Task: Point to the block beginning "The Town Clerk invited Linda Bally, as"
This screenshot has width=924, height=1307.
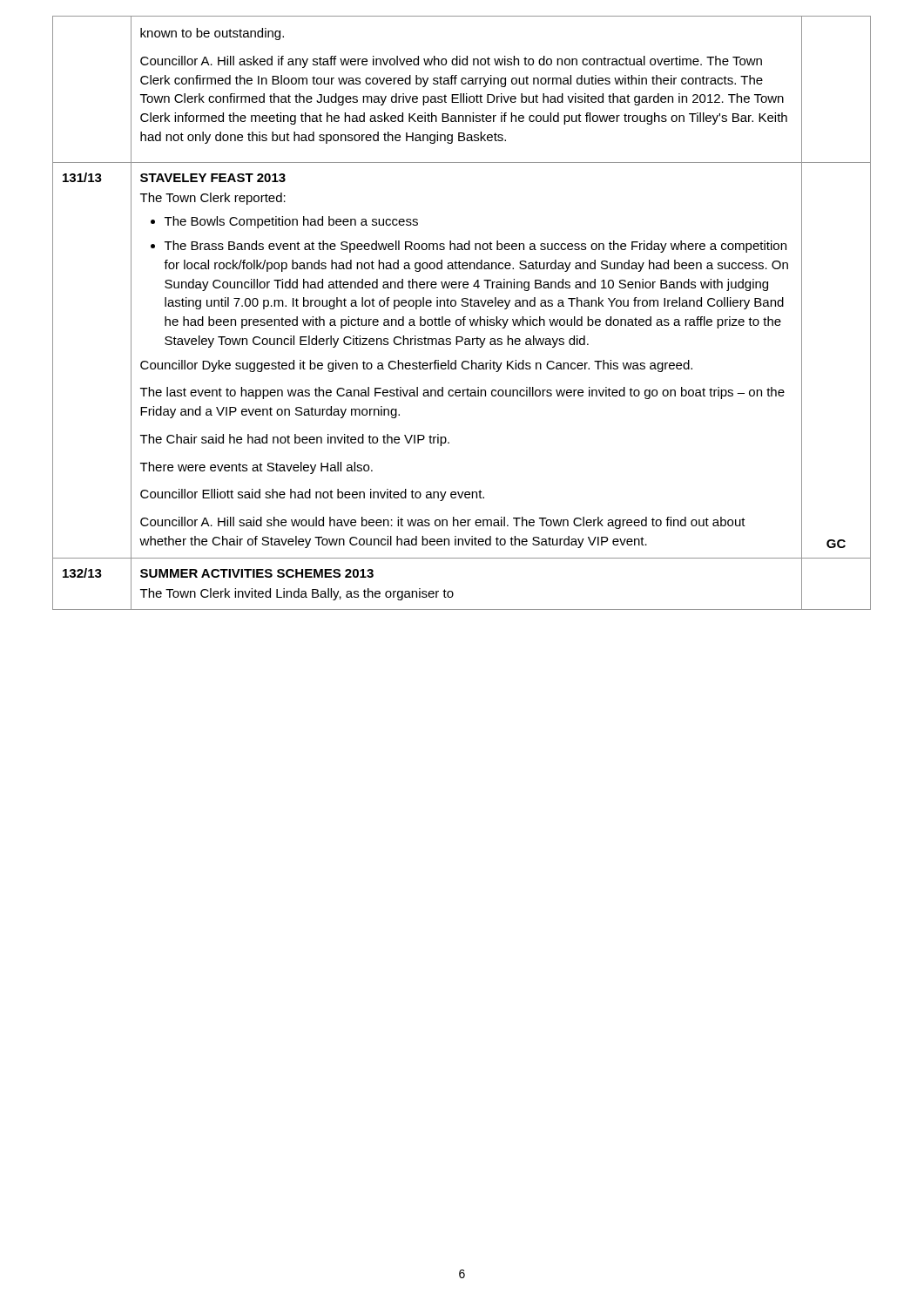Action: [297, 594]
